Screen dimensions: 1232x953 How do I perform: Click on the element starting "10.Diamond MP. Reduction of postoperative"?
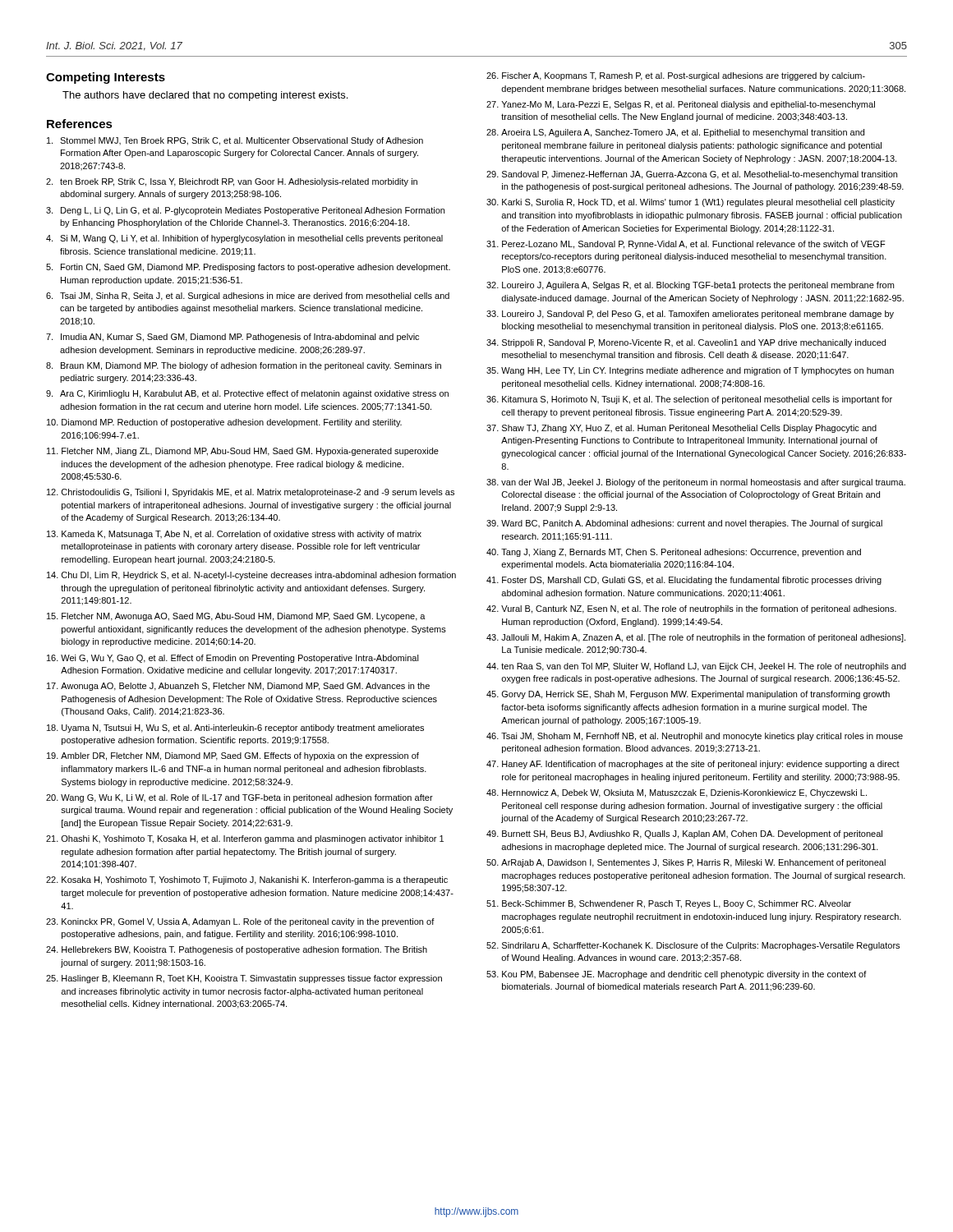(x=251, y=429)
